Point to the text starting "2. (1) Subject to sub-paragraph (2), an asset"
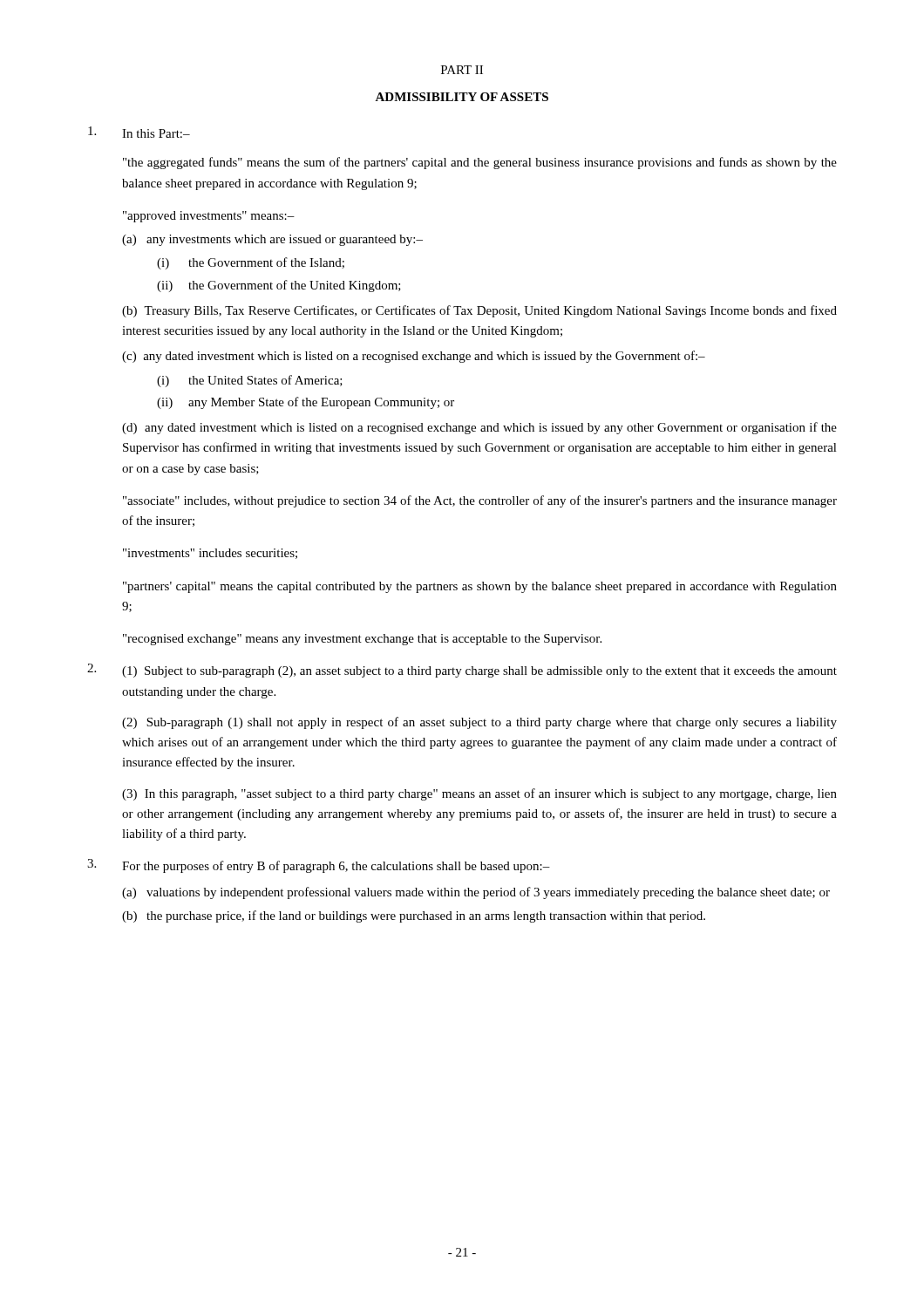 (x=462, y=681)
